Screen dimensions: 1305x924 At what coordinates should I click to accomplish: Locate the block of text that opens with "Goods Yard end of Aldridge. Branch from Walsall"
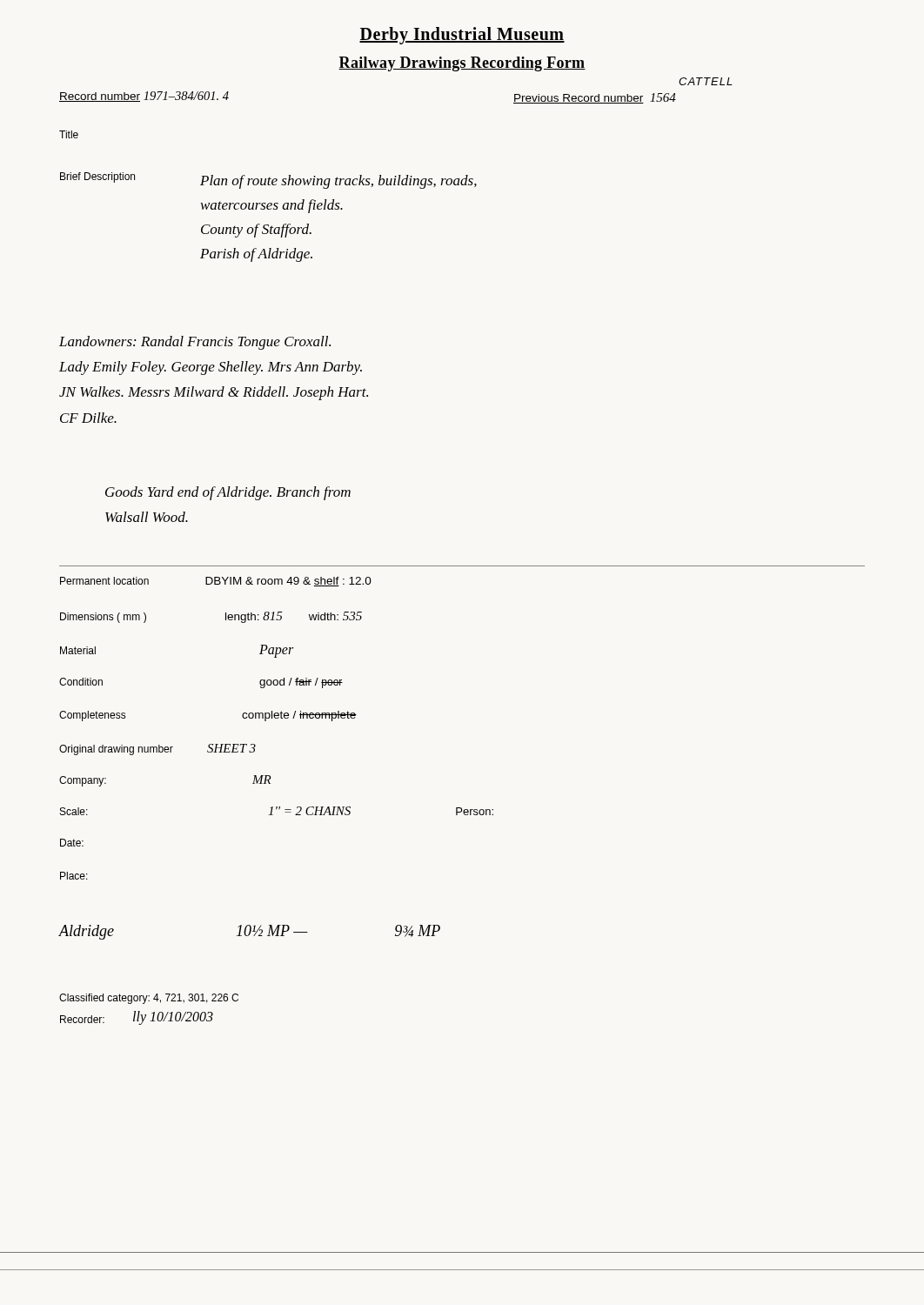228,505
